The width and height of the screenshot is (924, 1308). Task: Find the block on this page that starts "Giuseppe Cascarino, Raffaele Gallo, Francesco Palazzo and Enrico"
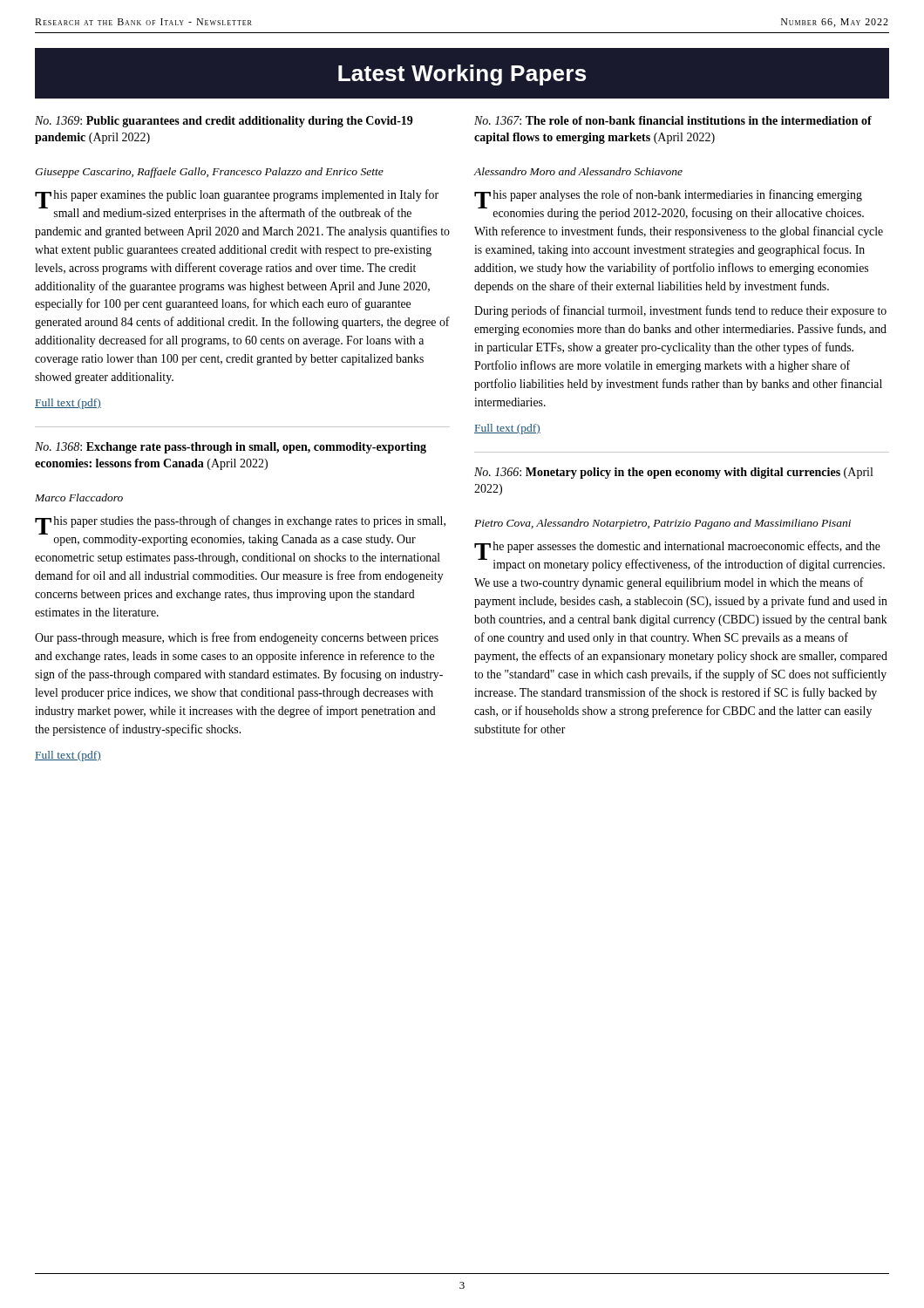[x=209, y=171]
